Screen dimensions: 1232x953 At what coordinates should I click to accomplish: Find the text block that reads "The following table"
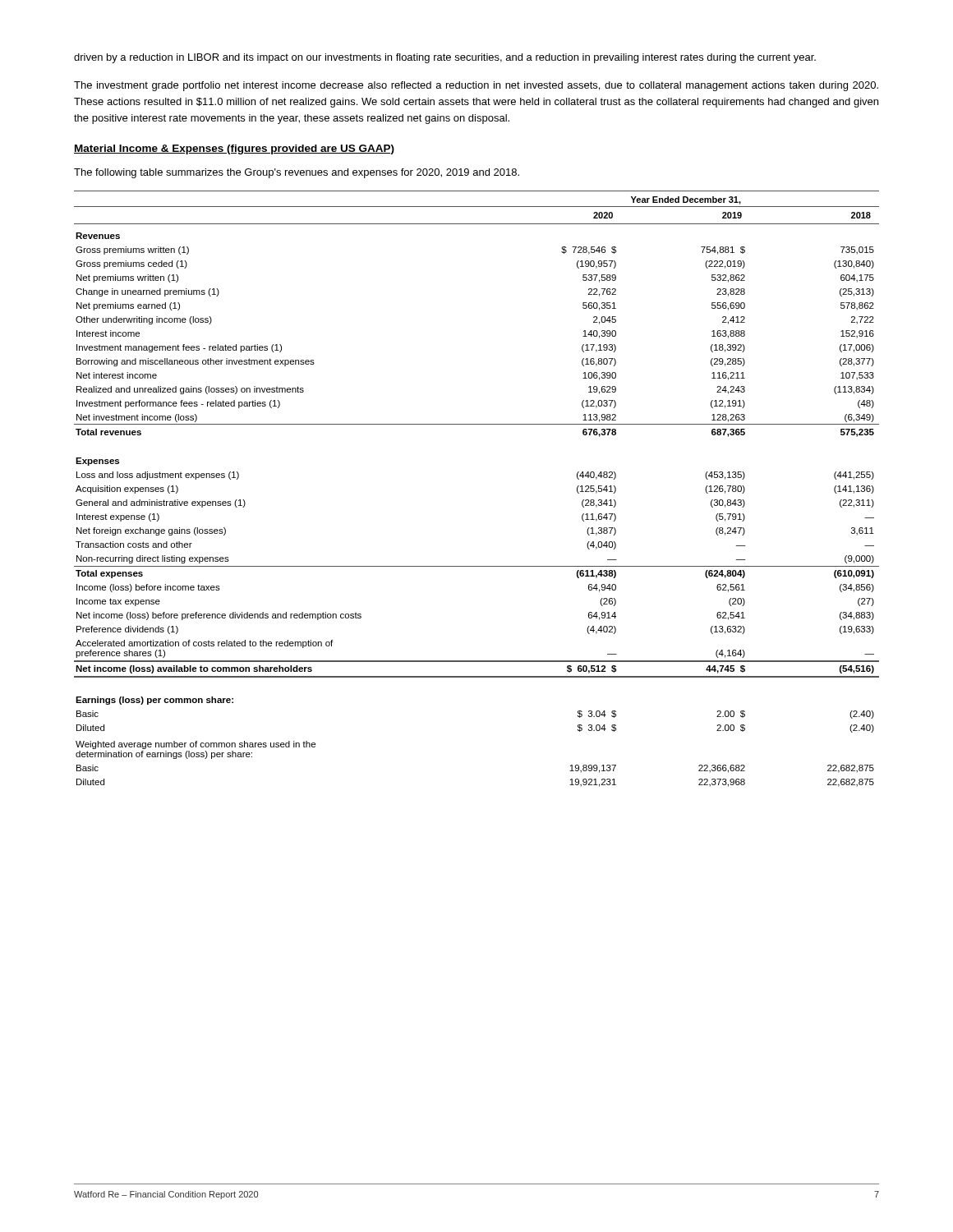pyautogui.click(x=297, y=172)
